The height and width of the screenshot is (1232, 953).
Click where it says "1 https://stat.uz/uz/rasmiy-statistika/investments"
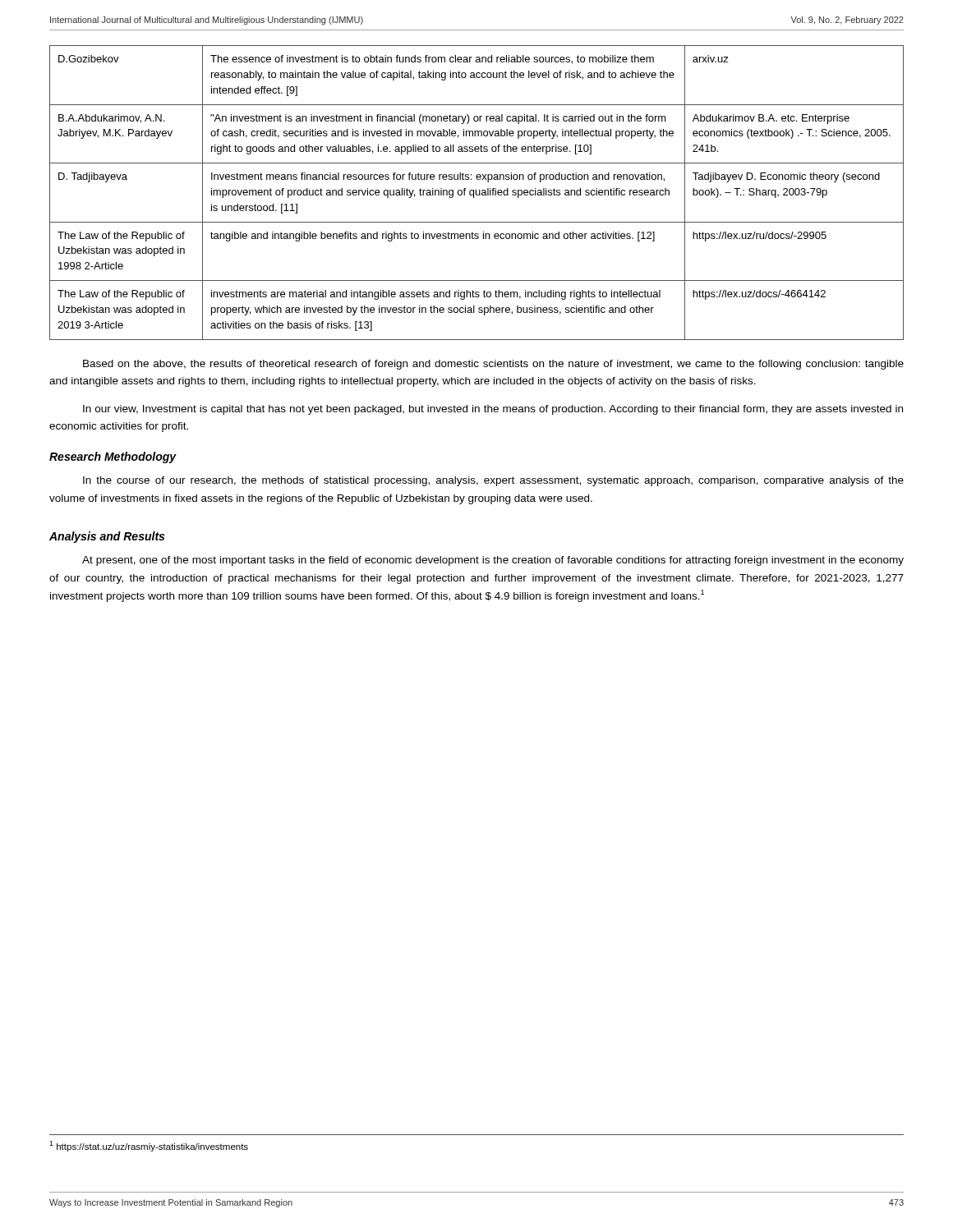tap(476, 1146)
